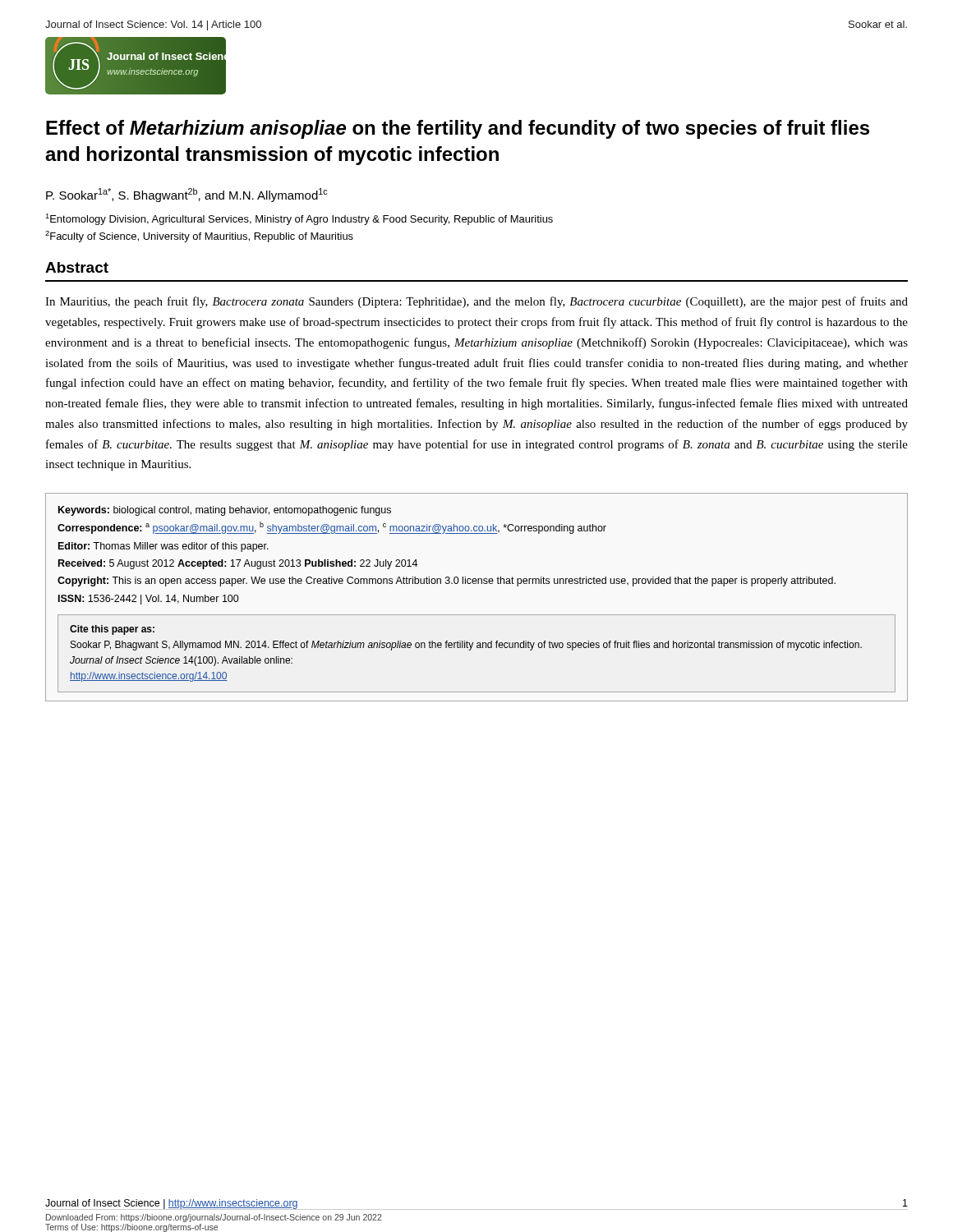The image size is (953, 1232).
Task: Point to the block beginning "Keywords: biological control, mating behavior, entomopathogenic fungus Correspondence:"
Action: tap(225, 511)
